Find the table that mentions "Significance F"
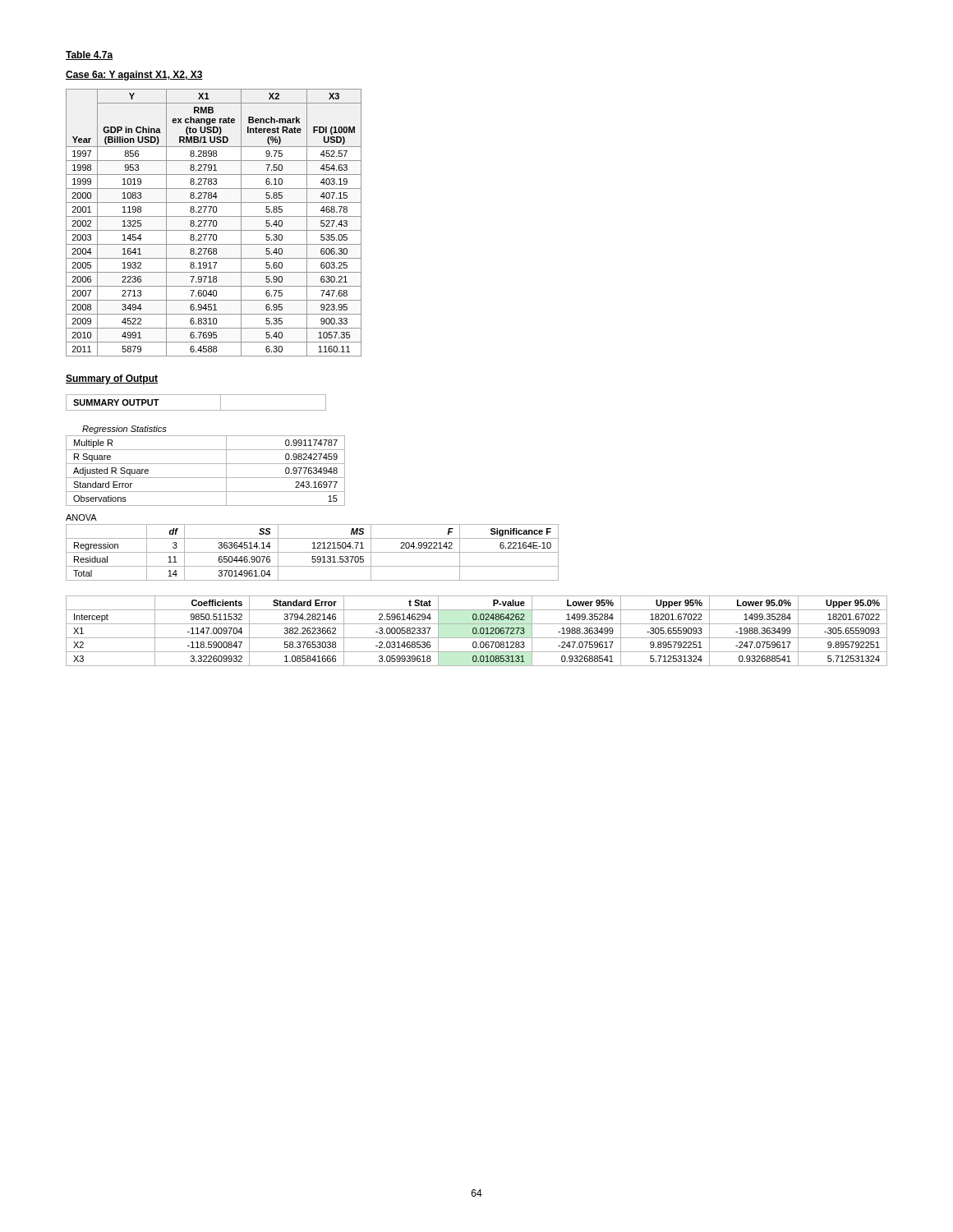The height and width of the screenshot is (1232, 953). pos(476,552)
